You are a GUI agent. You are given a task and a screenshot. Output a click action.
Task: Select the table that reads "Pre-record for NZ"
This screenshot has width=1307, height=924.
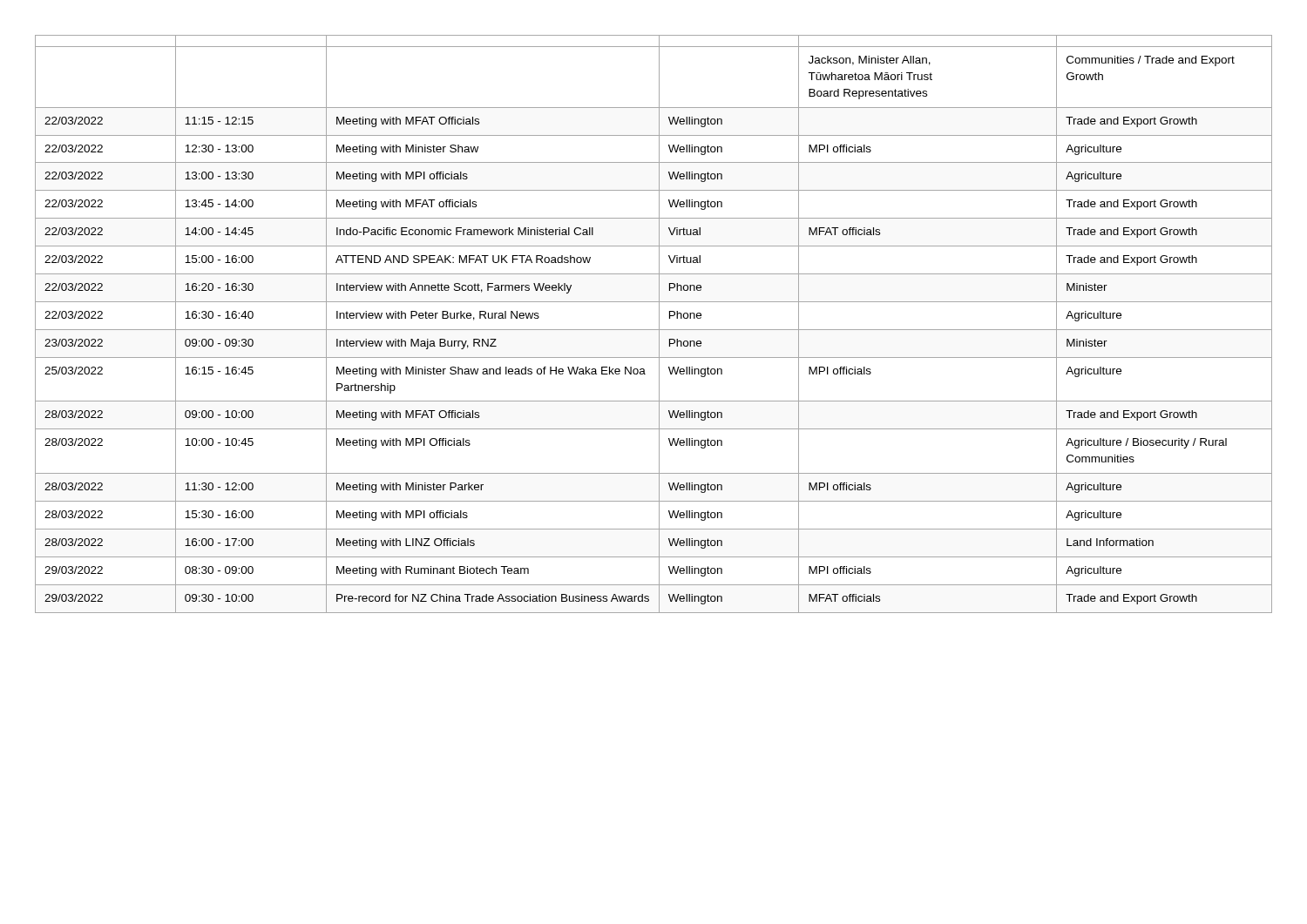pyautogui.click(x=654, y=324)
